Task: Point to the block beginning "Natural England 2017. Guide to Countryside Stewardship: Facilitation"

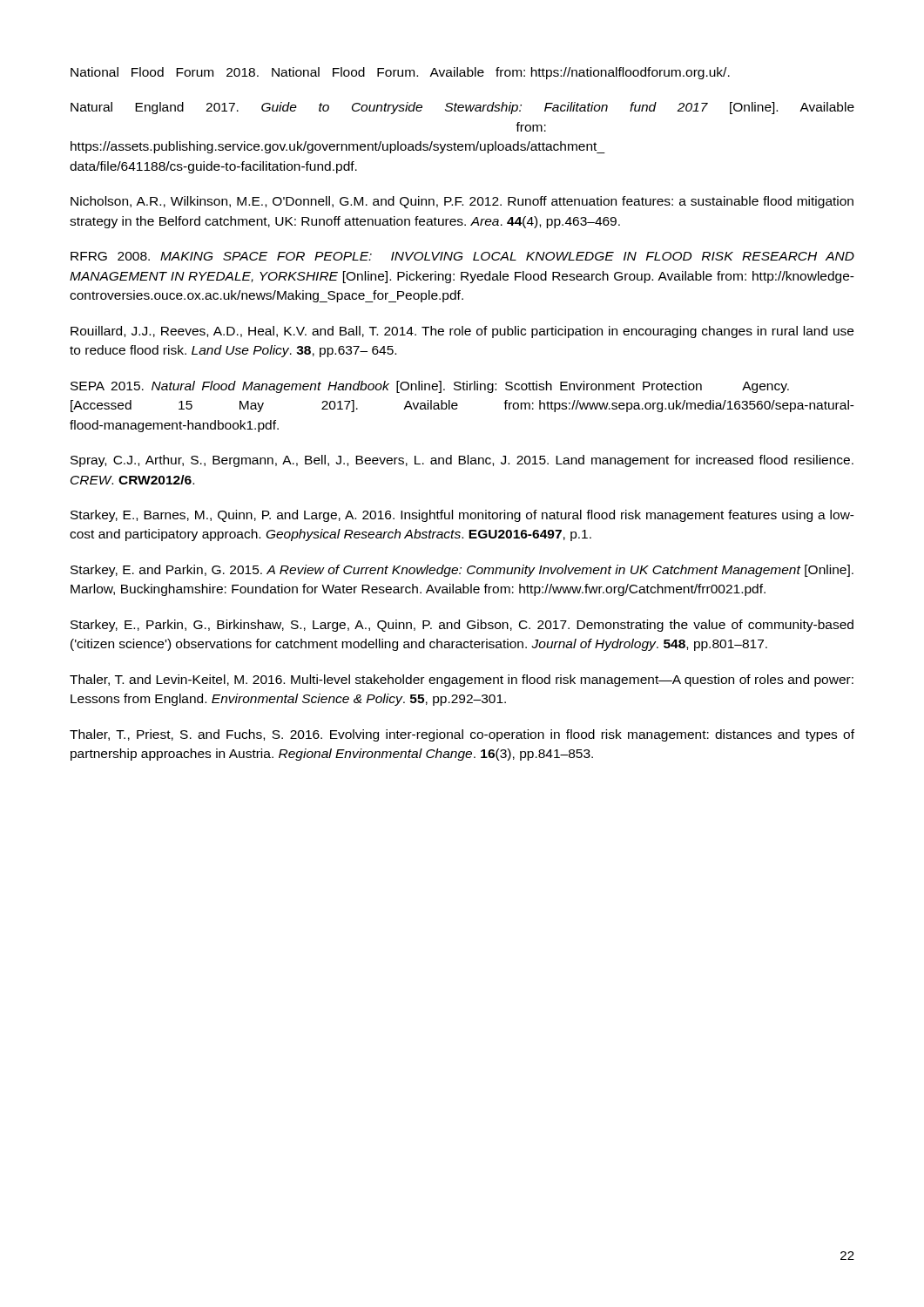Action: pyautogui.click(x=462, y=137)
